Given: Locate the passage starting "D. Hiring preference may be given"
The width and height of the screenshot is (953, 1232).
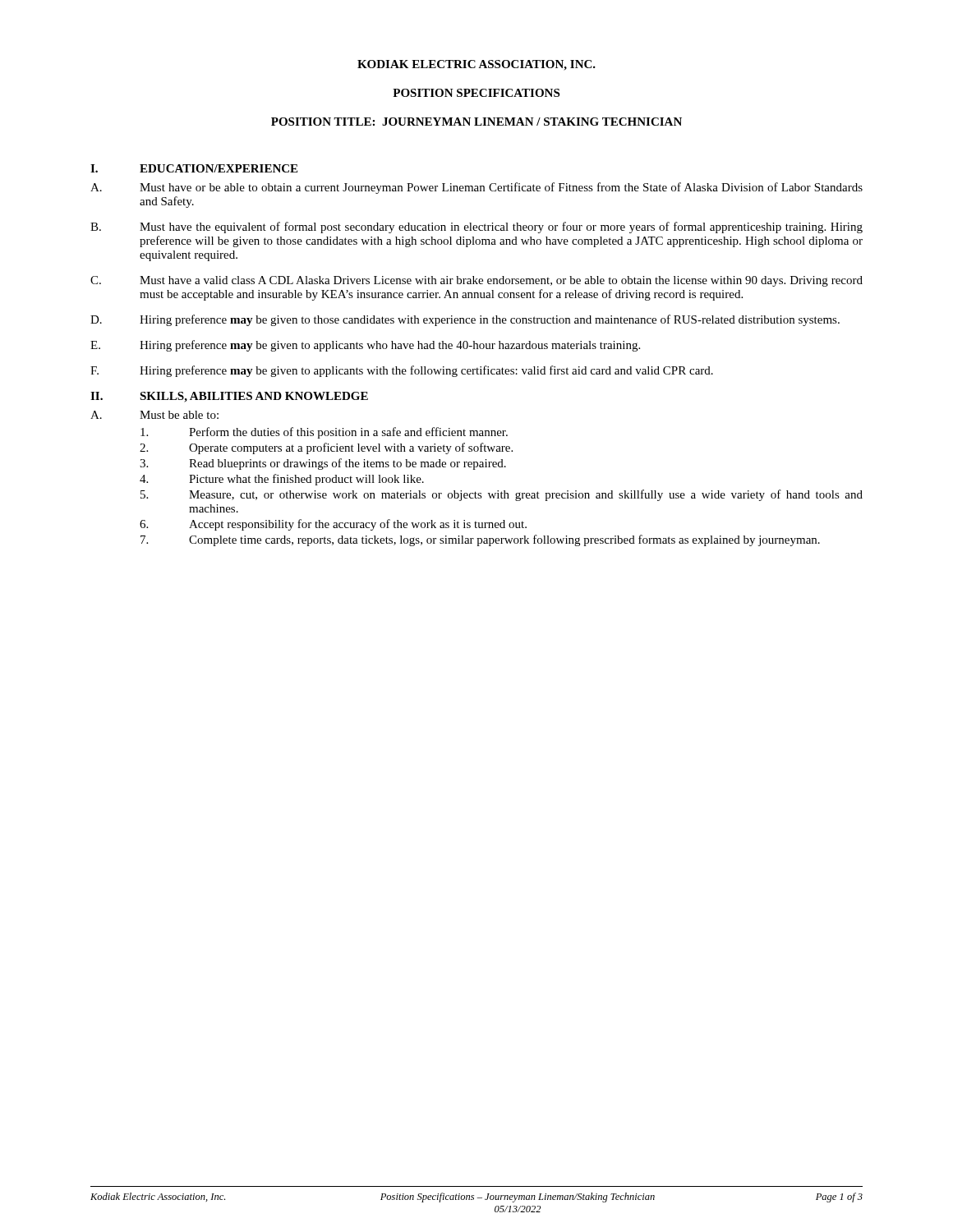Looking at the screenshot, I should point(476,320).
